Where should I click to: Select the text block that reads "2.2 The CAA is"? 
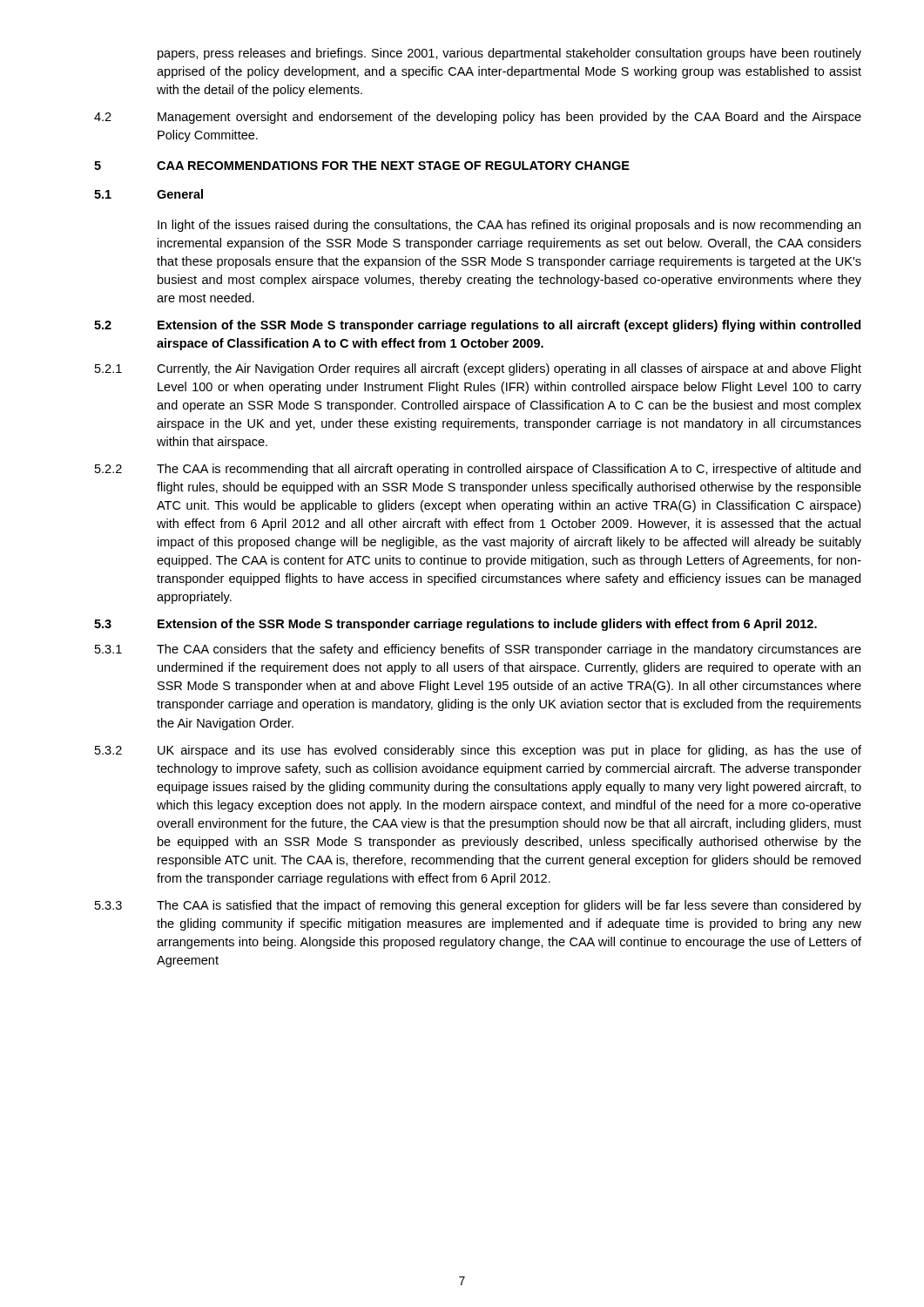click(478, 534)
